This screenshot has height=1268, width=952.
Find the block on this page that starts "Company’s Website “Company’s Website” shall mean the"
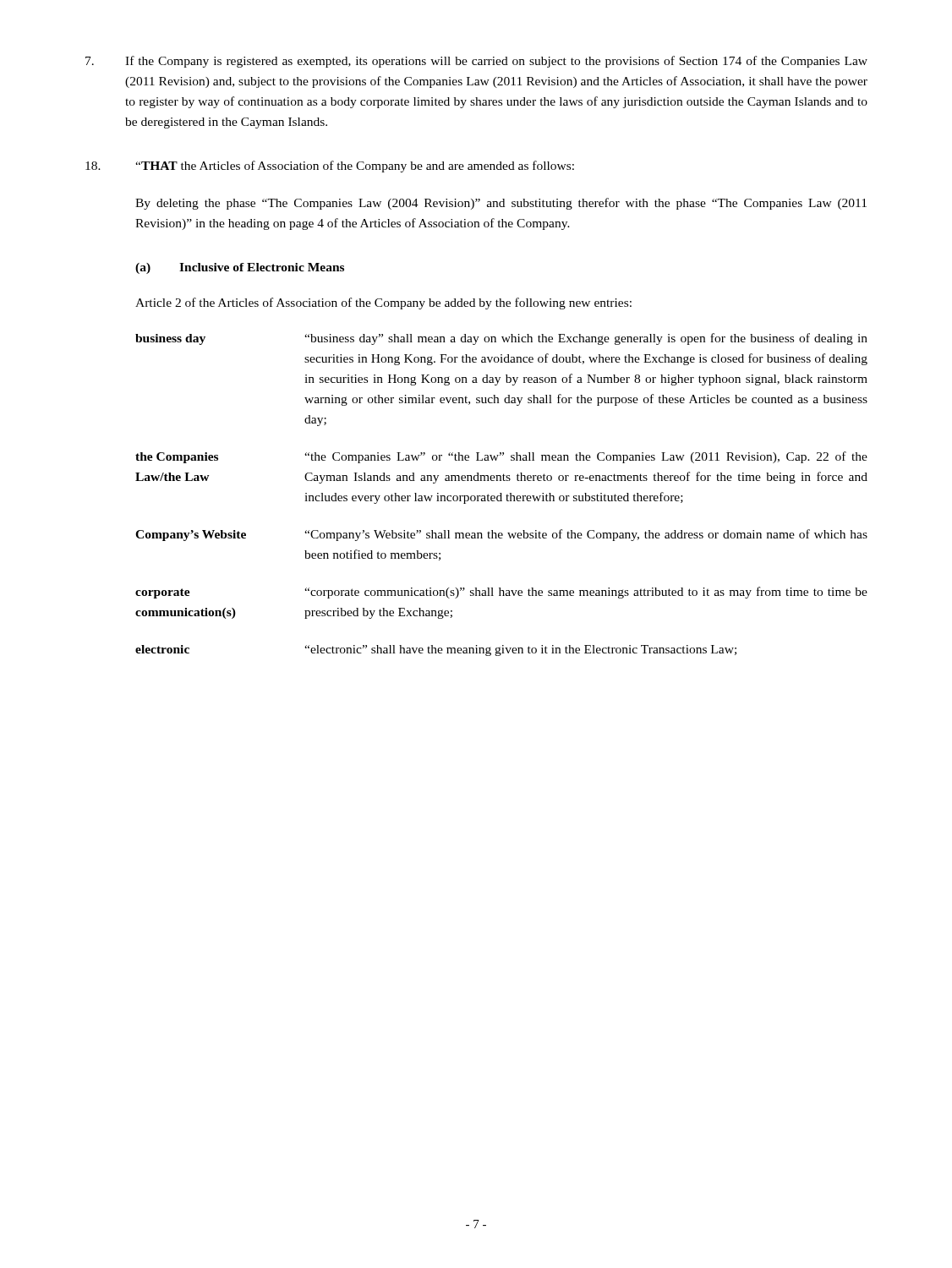click(x=501, y=545)
